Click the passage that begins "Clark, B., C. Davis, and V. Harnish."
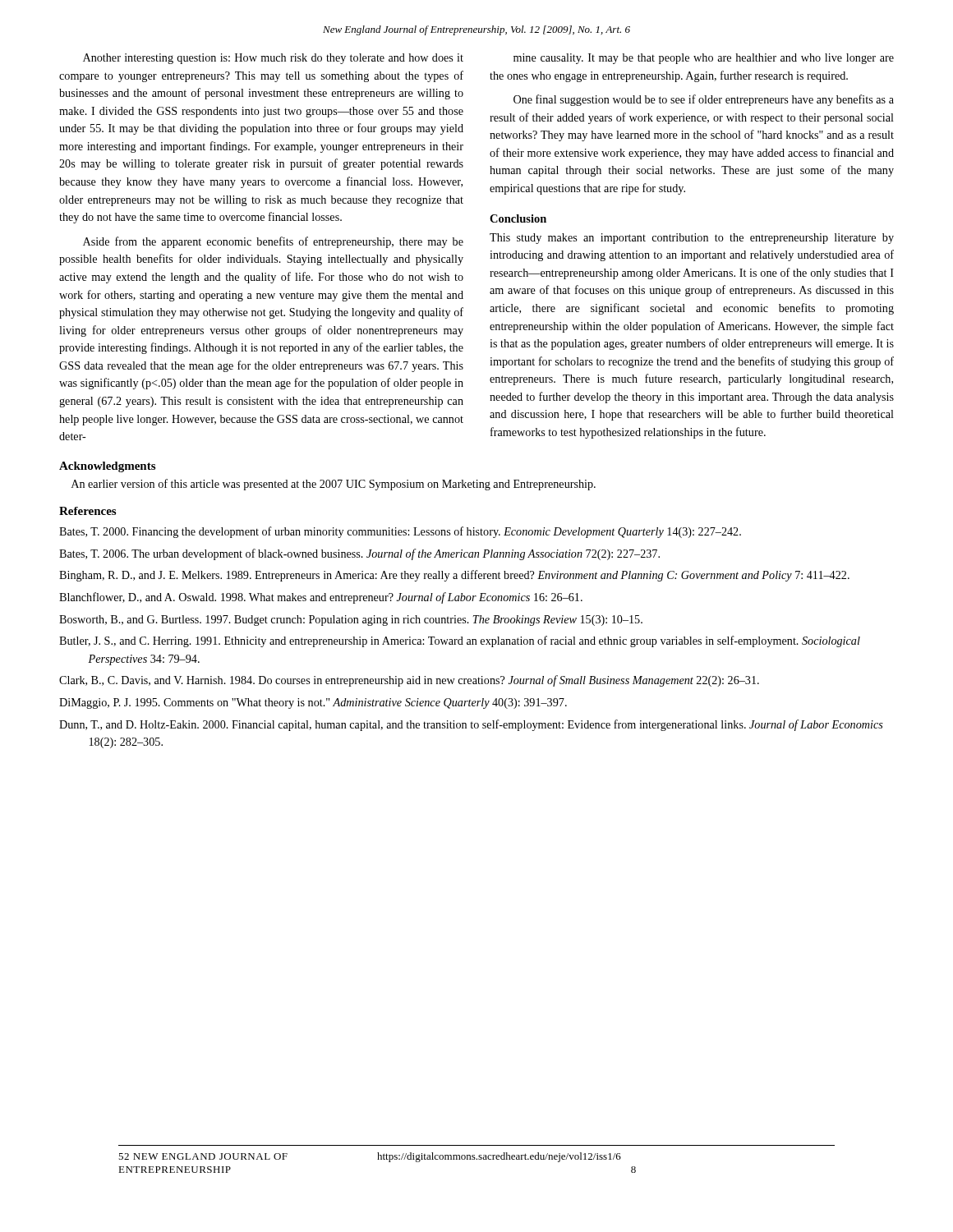 409,680
